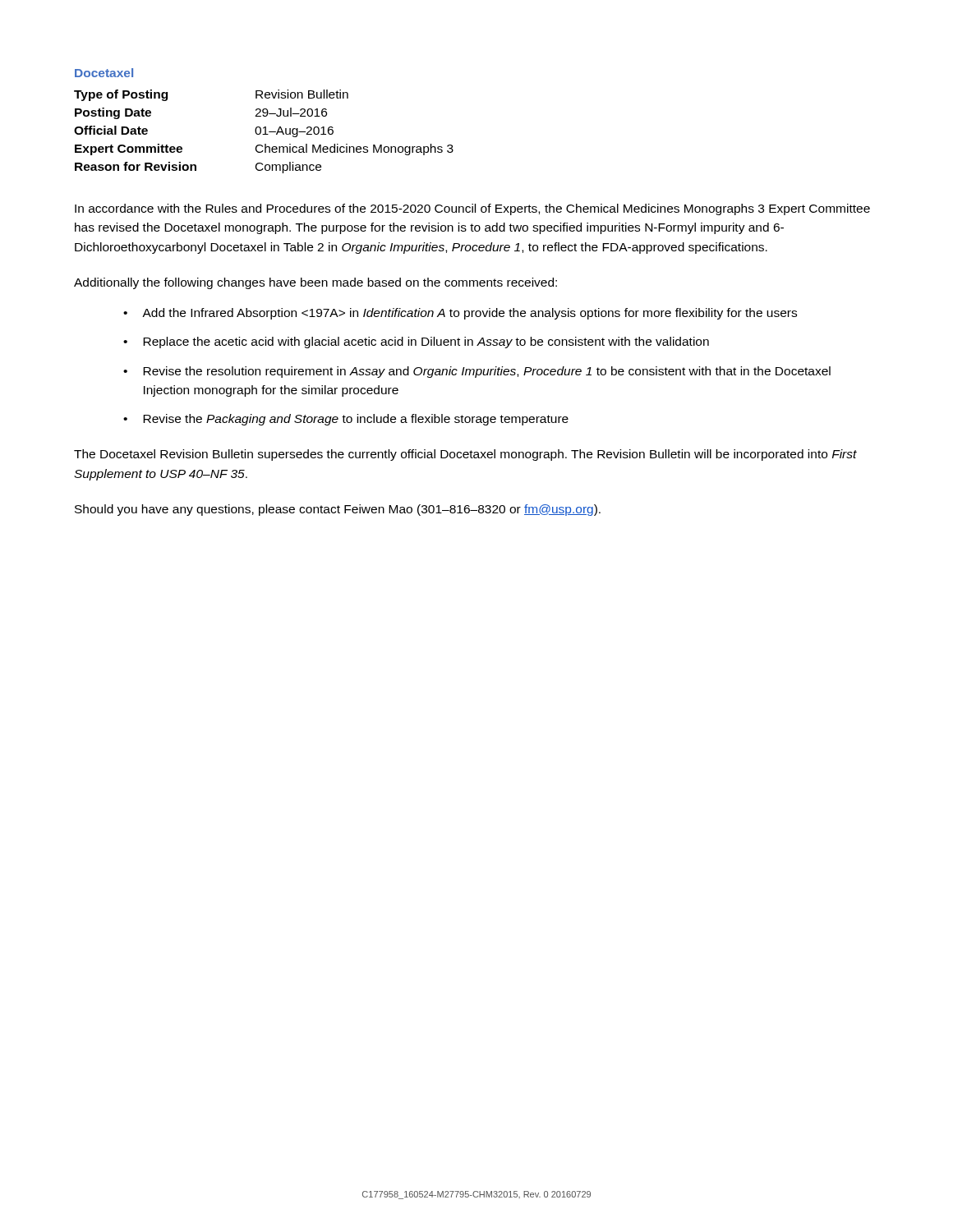Find the block on this page that starts "Replace the acetic acid with glacial acetic acid"
This screenshot has width=953, height=1232.
tap(476, 342)
